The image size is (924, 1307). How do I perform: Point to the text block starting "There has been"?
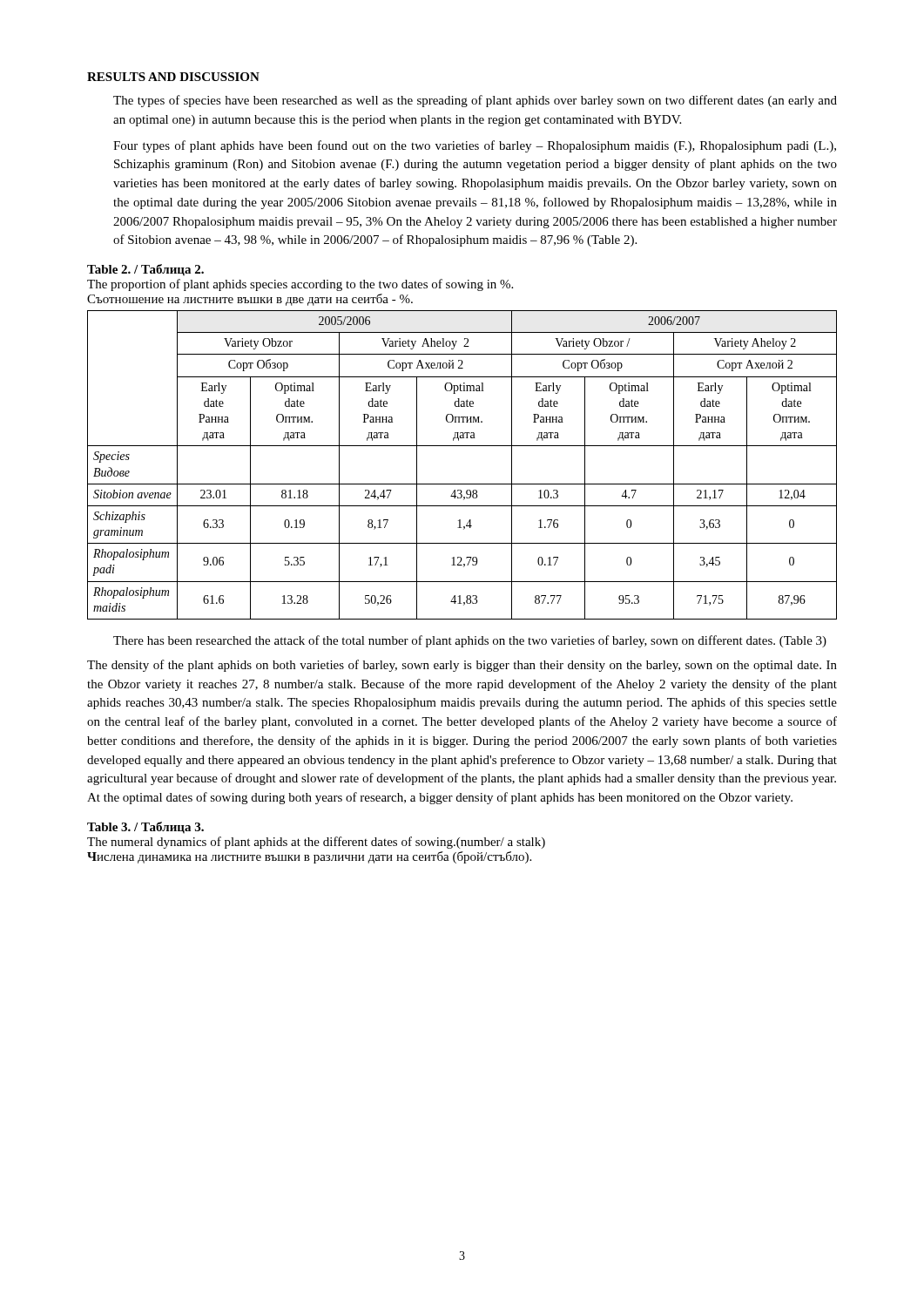coord(462,720)
